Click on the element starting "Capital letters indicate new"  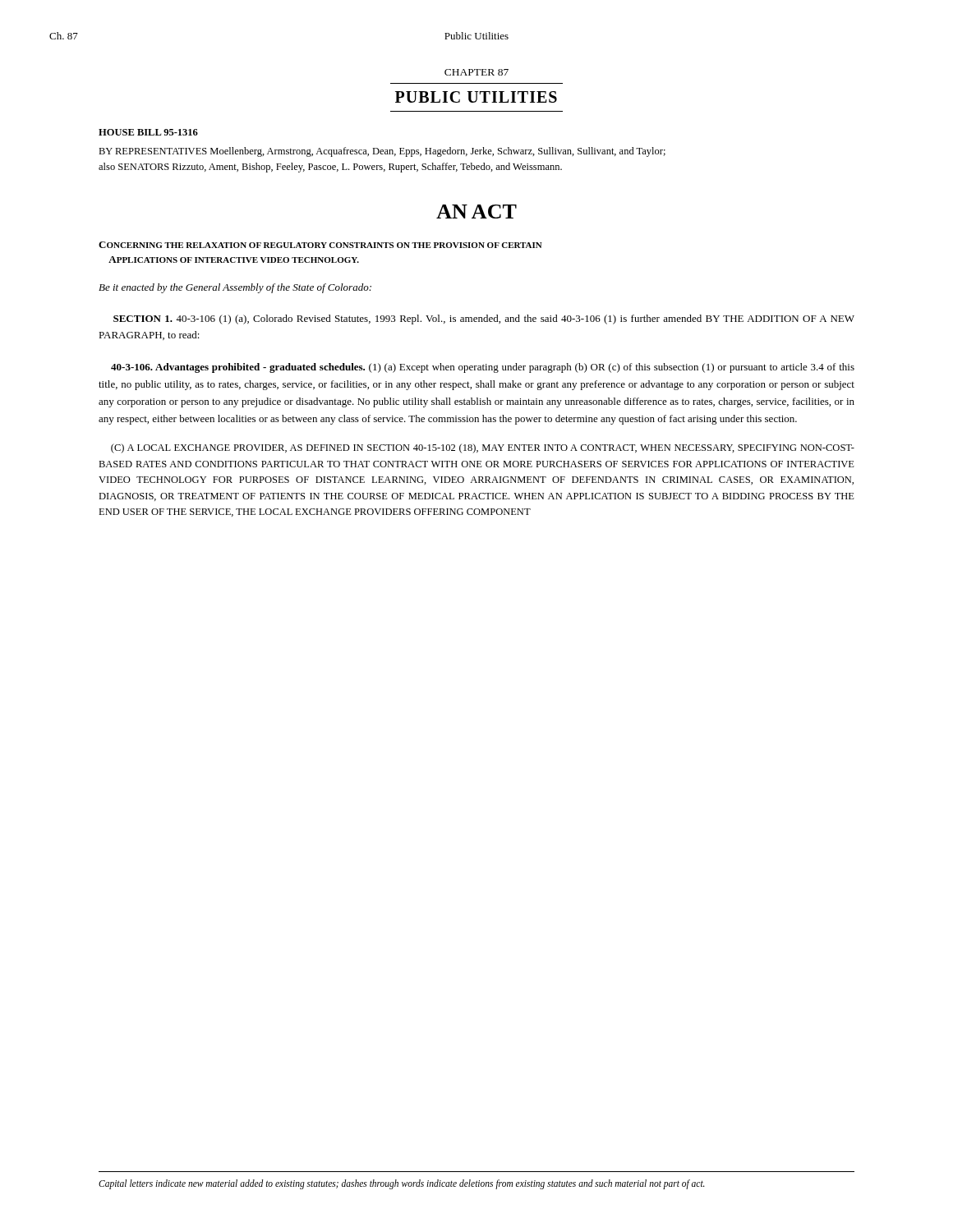point(476,1184)
